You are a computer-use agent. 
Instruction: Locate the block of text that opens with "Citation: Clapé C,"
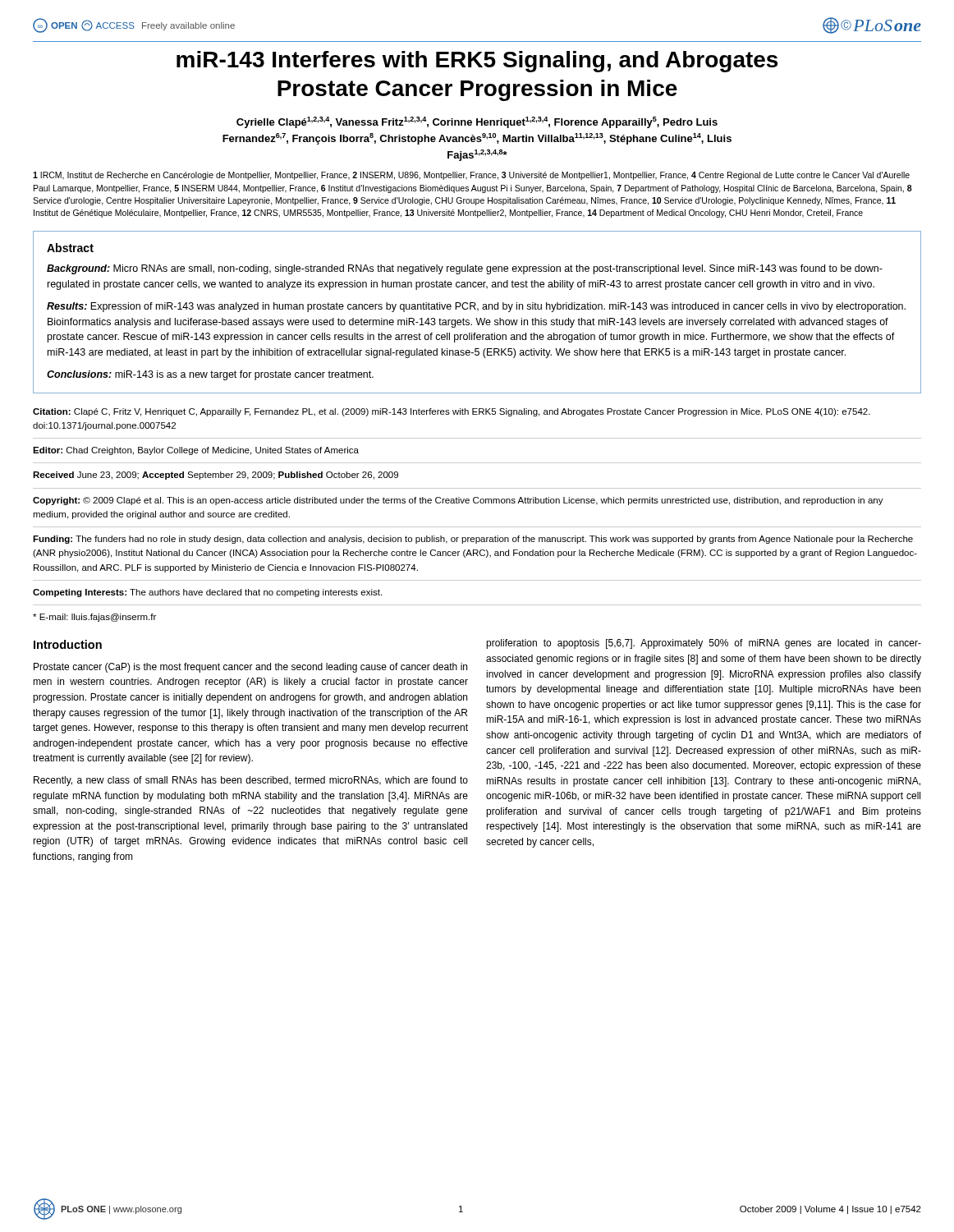pos(452,418)
